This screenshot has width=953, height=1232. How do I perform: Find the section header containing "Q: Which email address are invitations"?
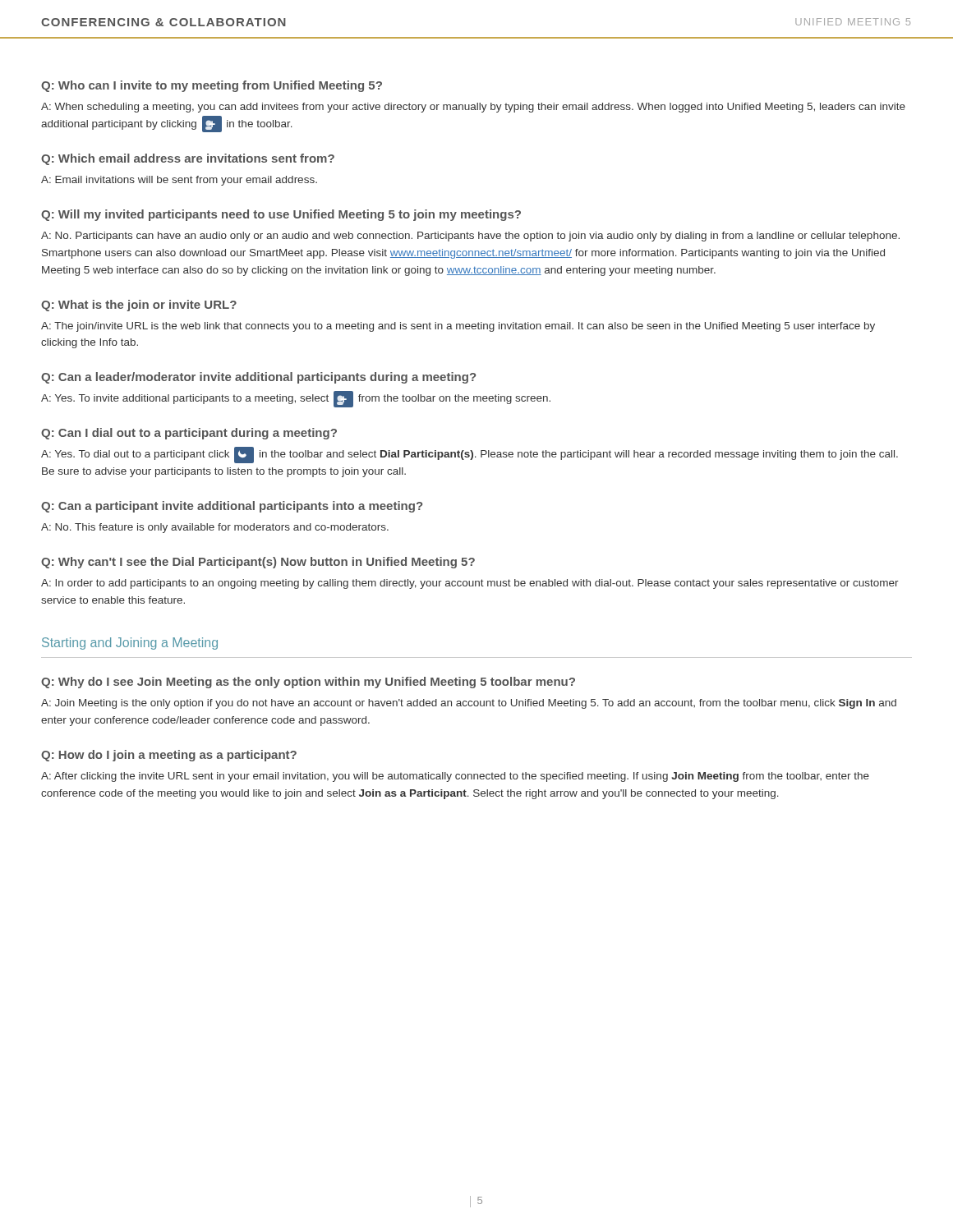pyautogui.click(x=188, y=159)
